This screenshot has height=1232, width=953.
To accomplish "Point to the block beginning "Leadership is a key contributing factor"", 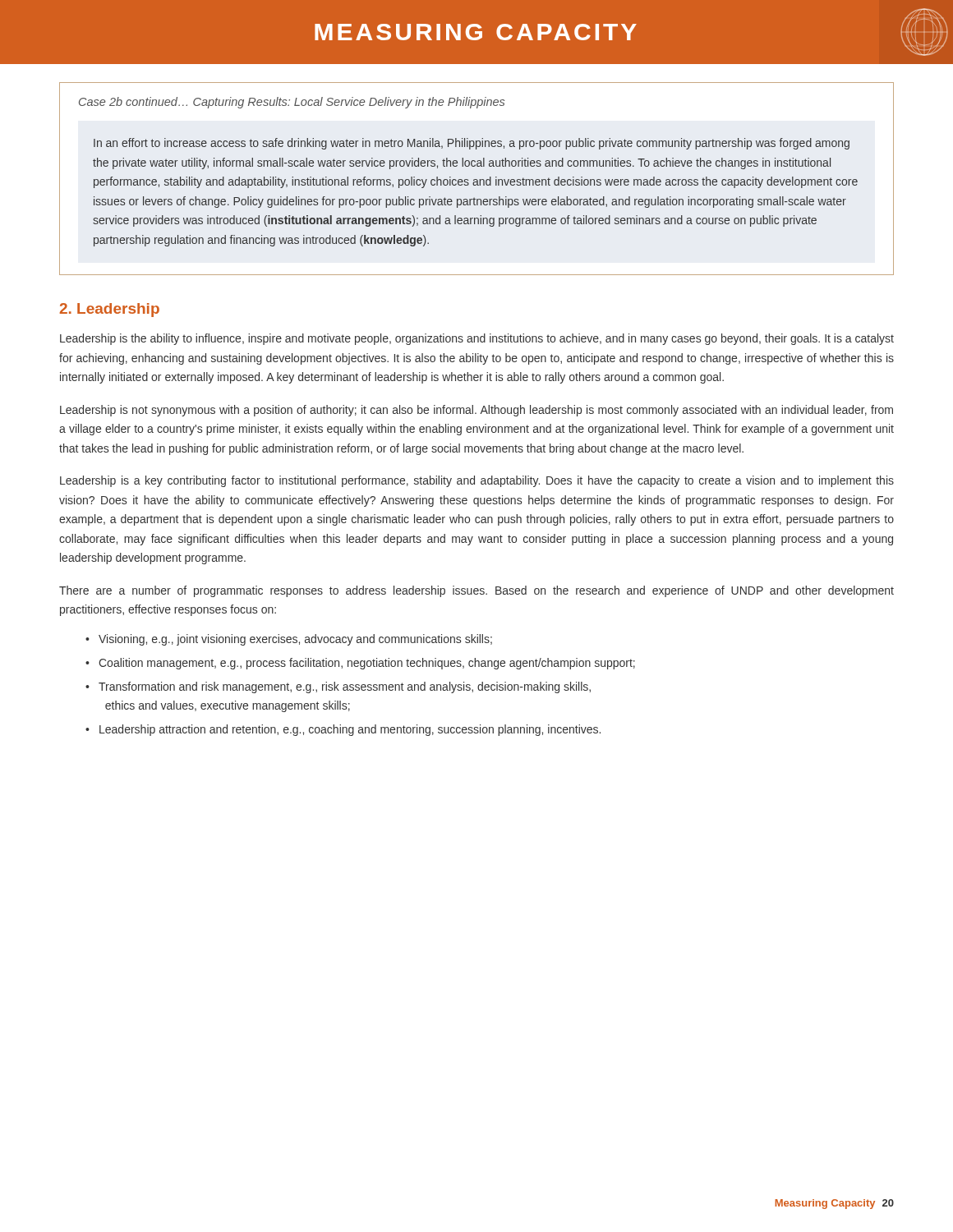I will point(476,519).
